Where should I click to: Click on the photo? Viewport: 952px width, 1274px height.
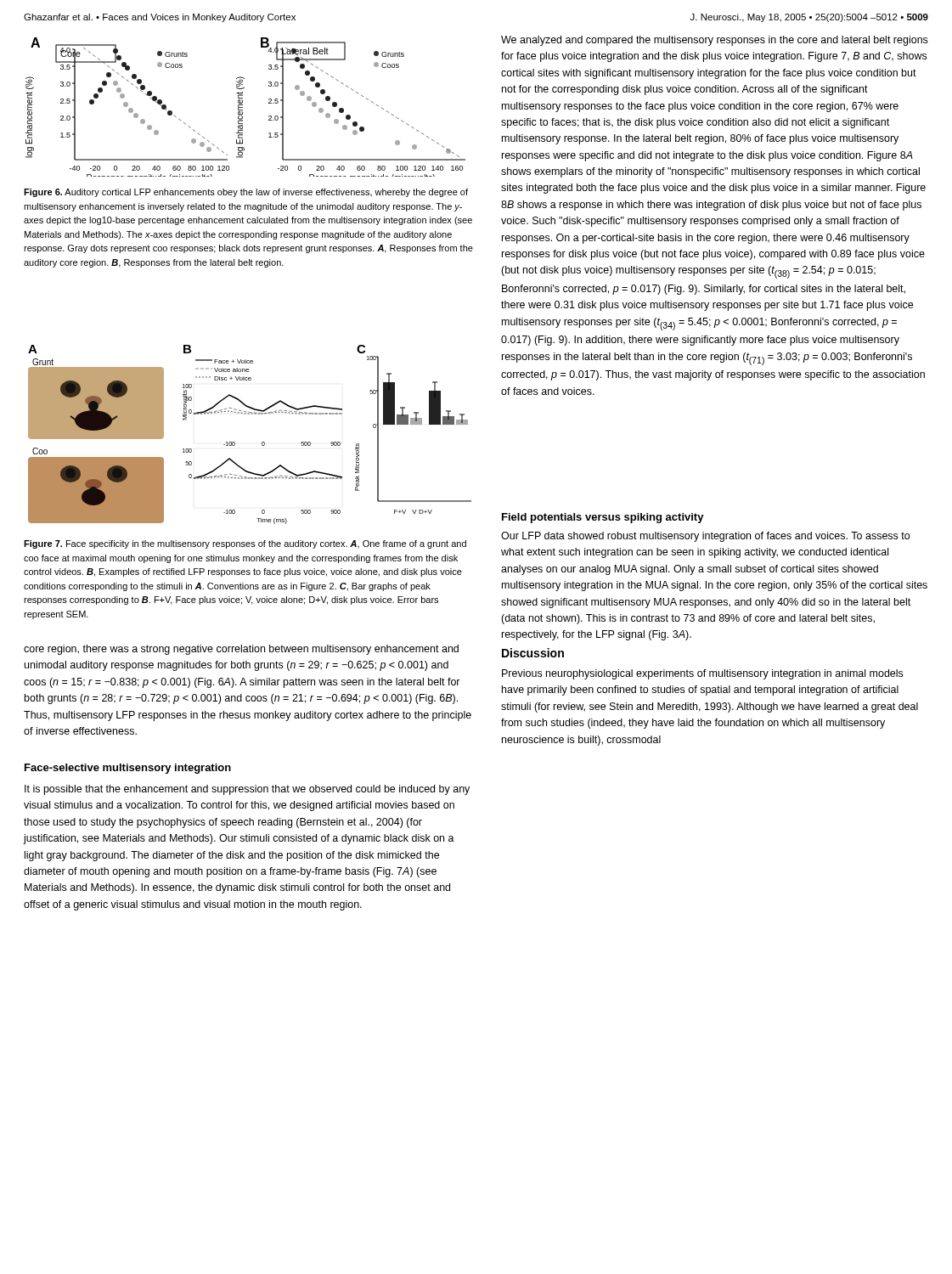click(x=98, y=433)
